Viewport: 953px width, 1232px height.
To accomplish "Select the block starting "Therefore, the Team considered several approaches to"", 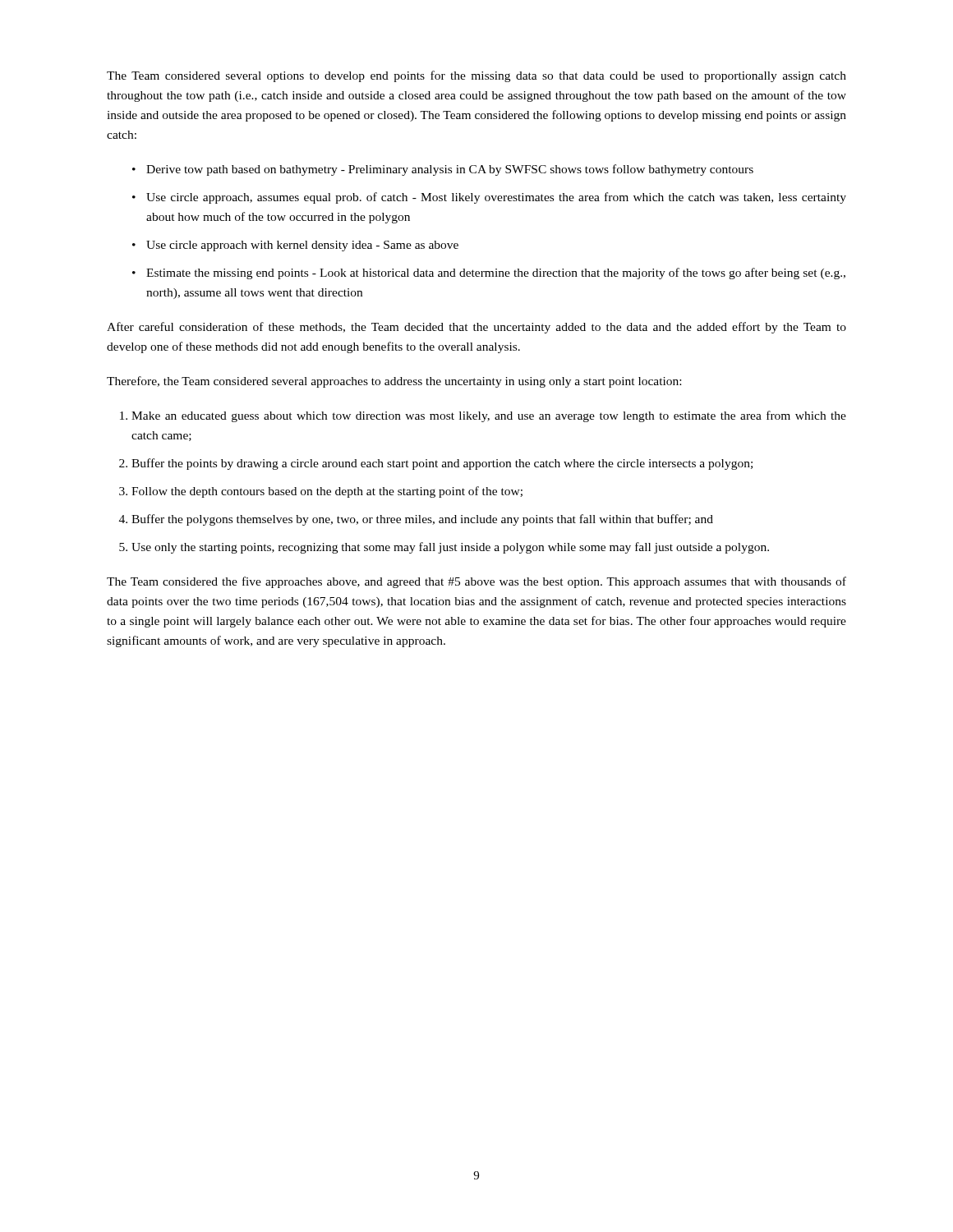I will [476, 381].
